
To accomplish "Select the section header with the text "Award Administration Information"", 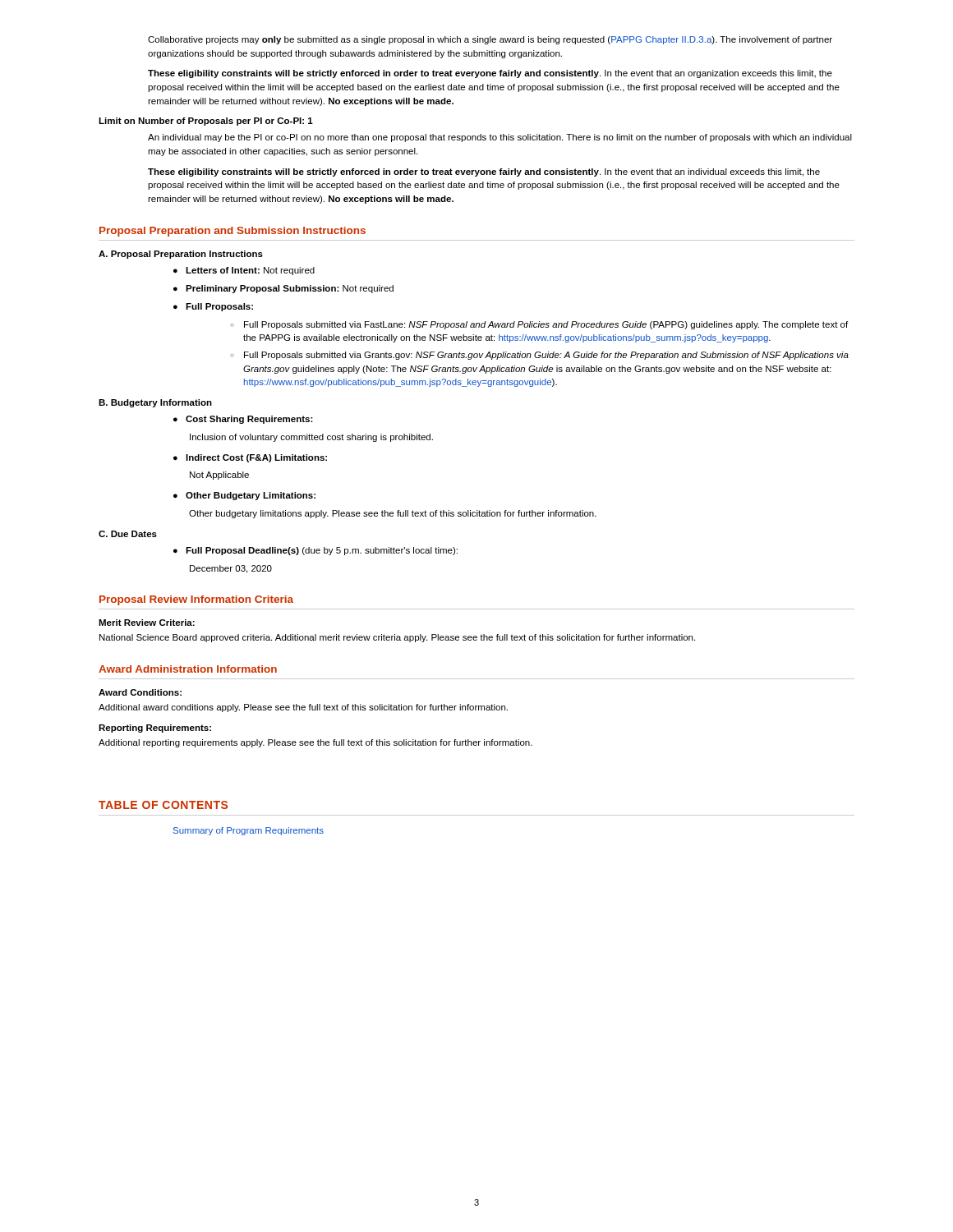I will [188, 669].
